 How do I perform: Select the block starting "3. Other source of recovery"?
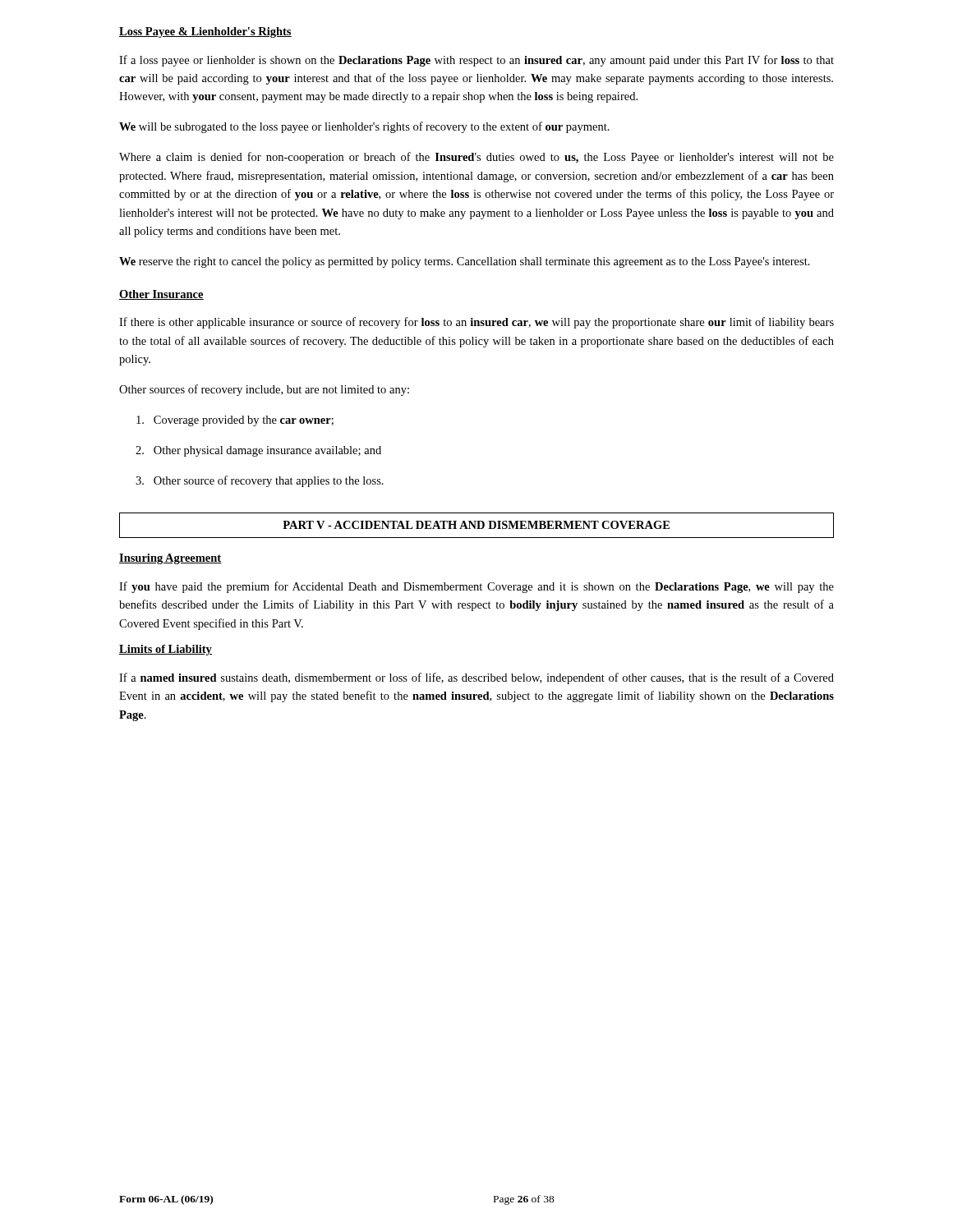[x=260, y=481]
